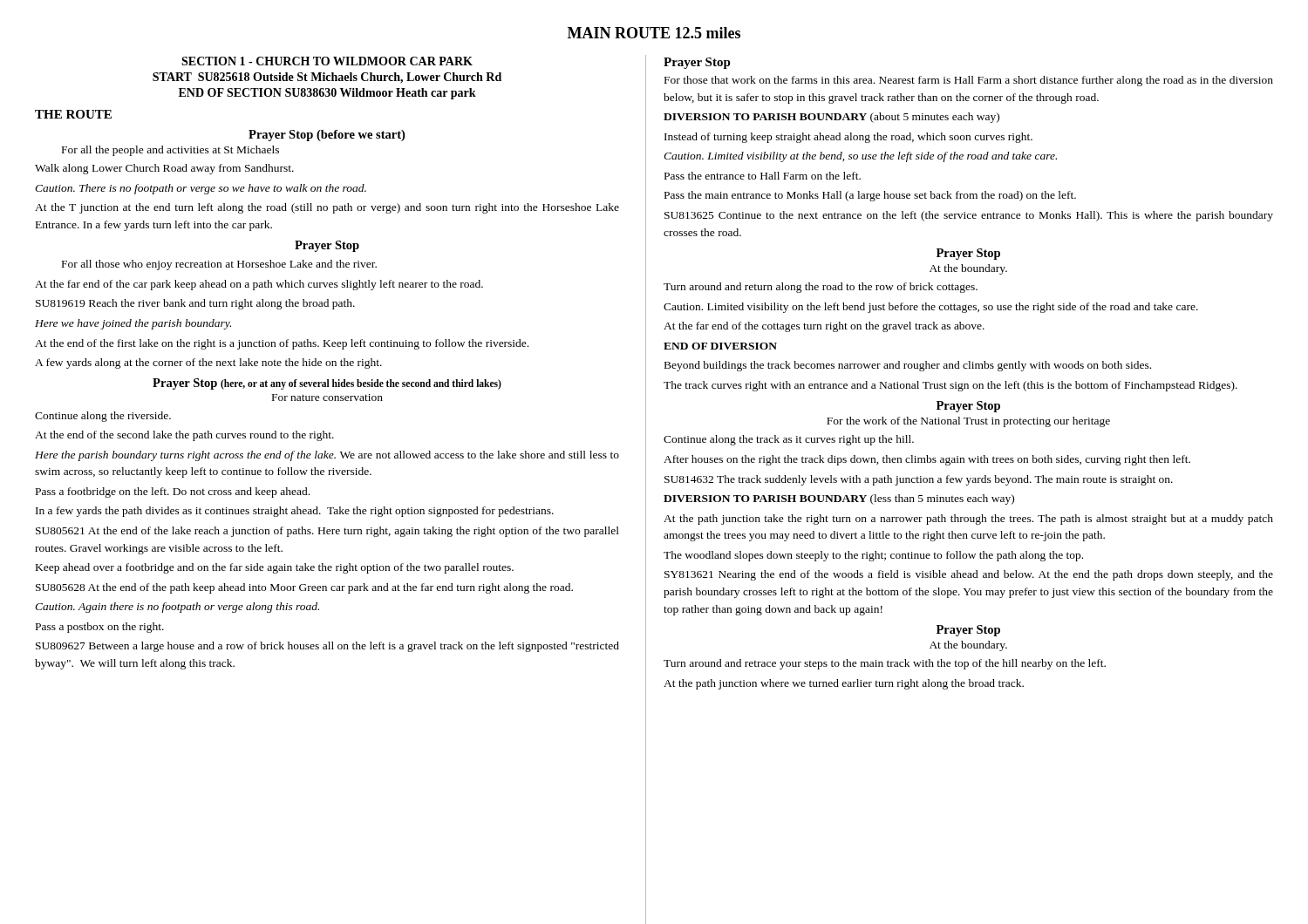Locate the block of text that opens with "Turn around and return along the road"
Viewport: 1308px width, 924px height.
[821, 286]
